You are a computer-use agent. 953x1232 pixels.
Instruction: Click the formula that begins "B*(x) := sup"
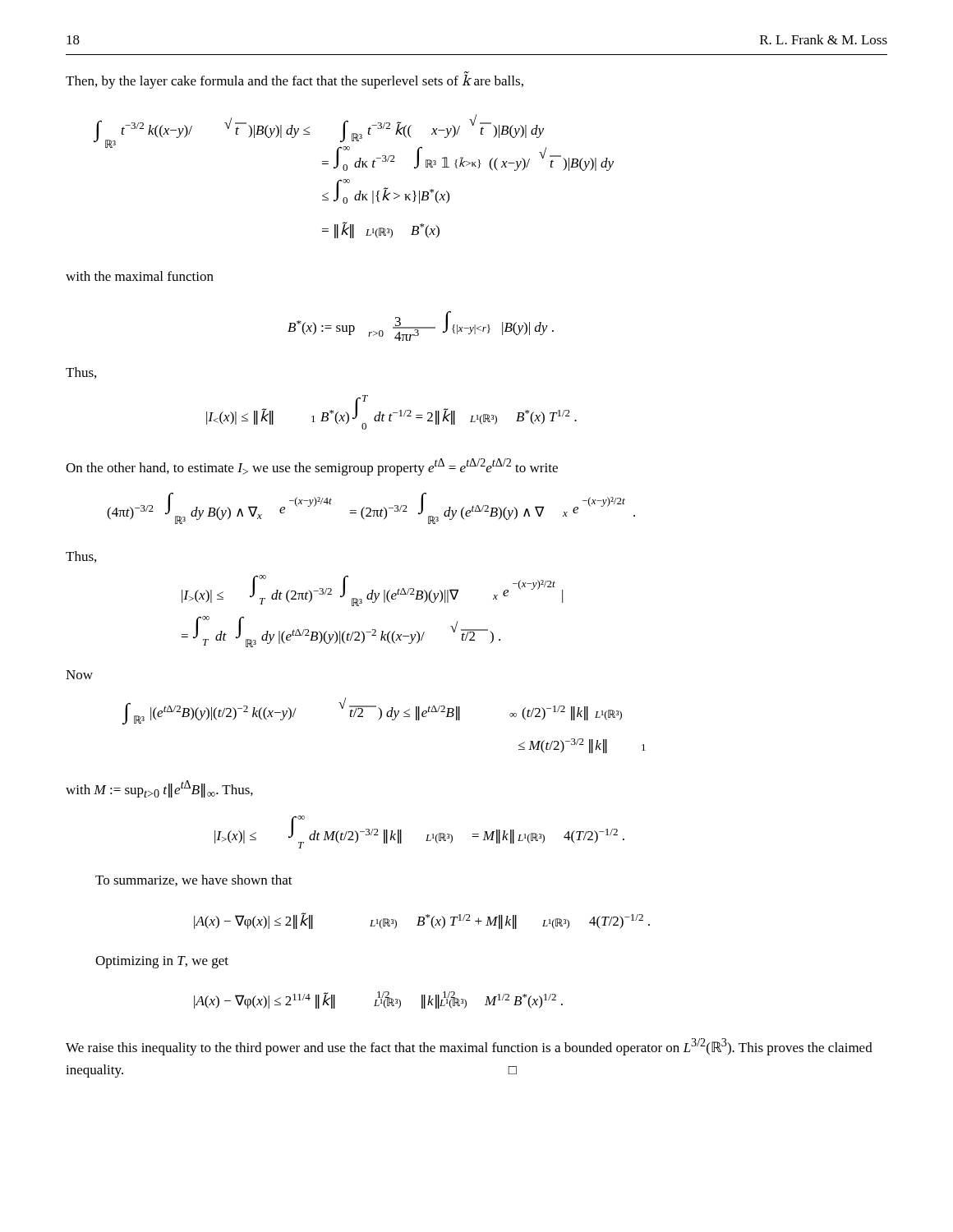476,324
